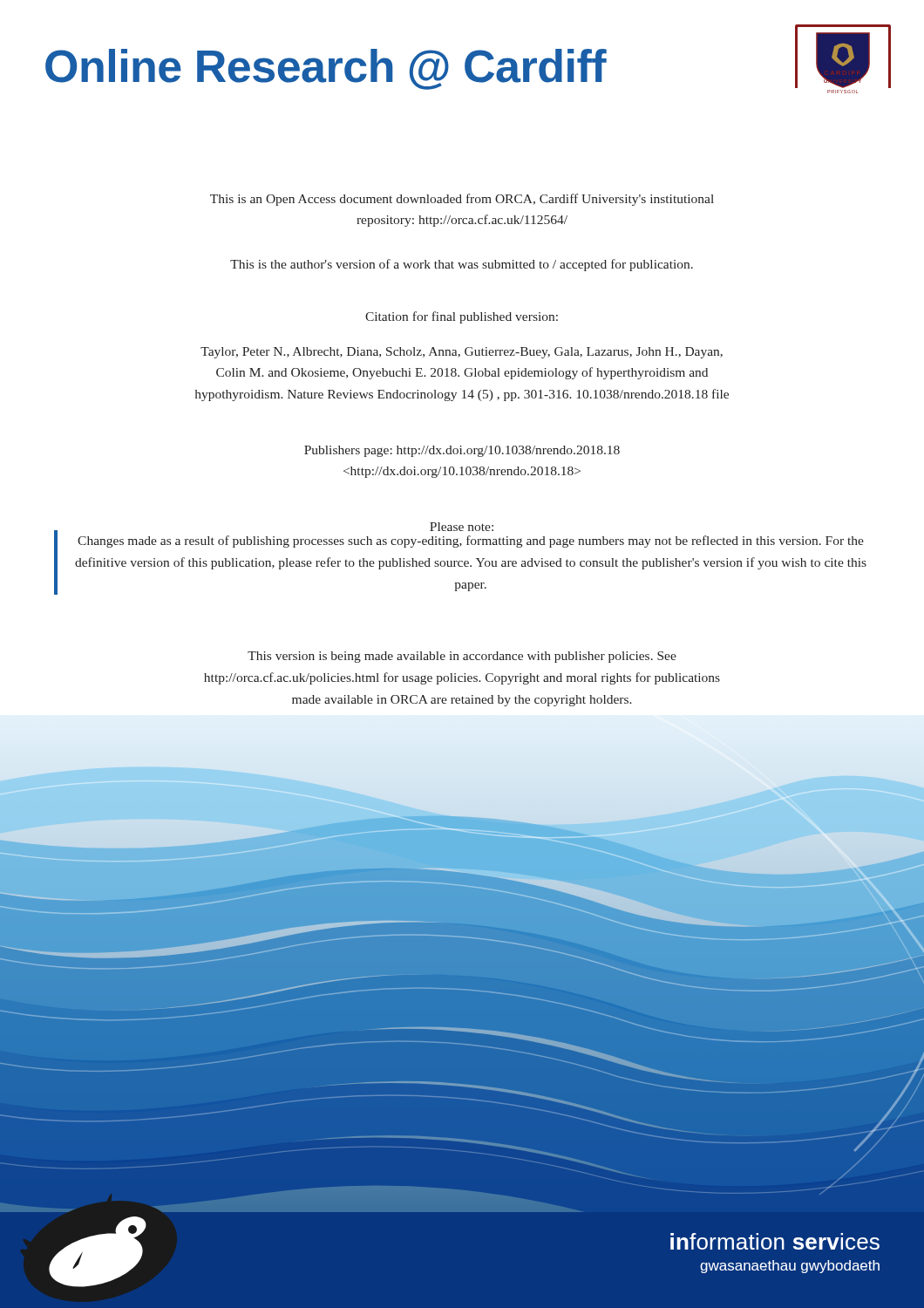Locate the text starting "Citation for final published version:"
The width and height of the screenshot is (924, 1308).
coord(462,316)
